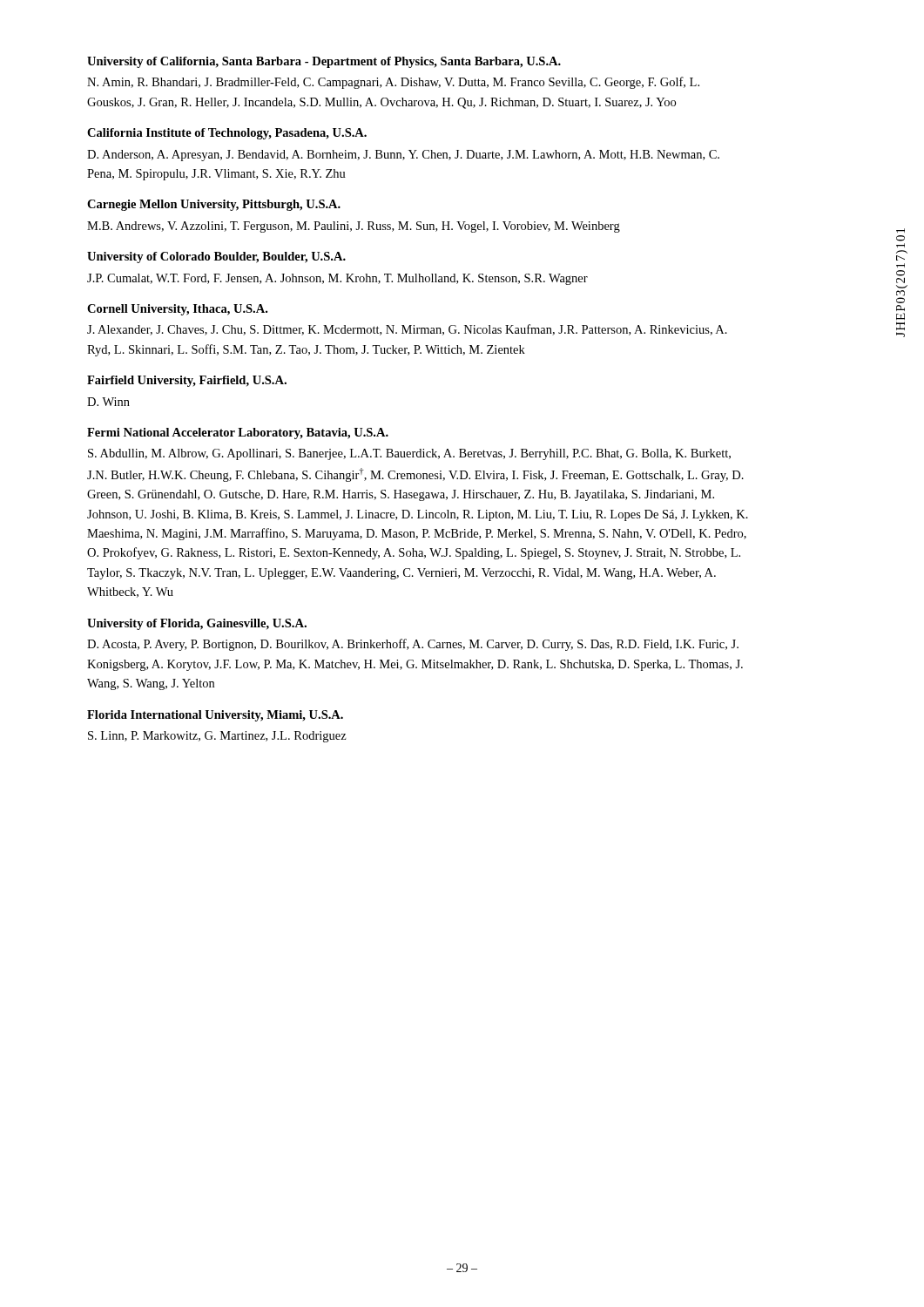The image size is (924, 1307).
Task: Point to the text block starting "California Institute of"
Action: click(x=227, y=133)
